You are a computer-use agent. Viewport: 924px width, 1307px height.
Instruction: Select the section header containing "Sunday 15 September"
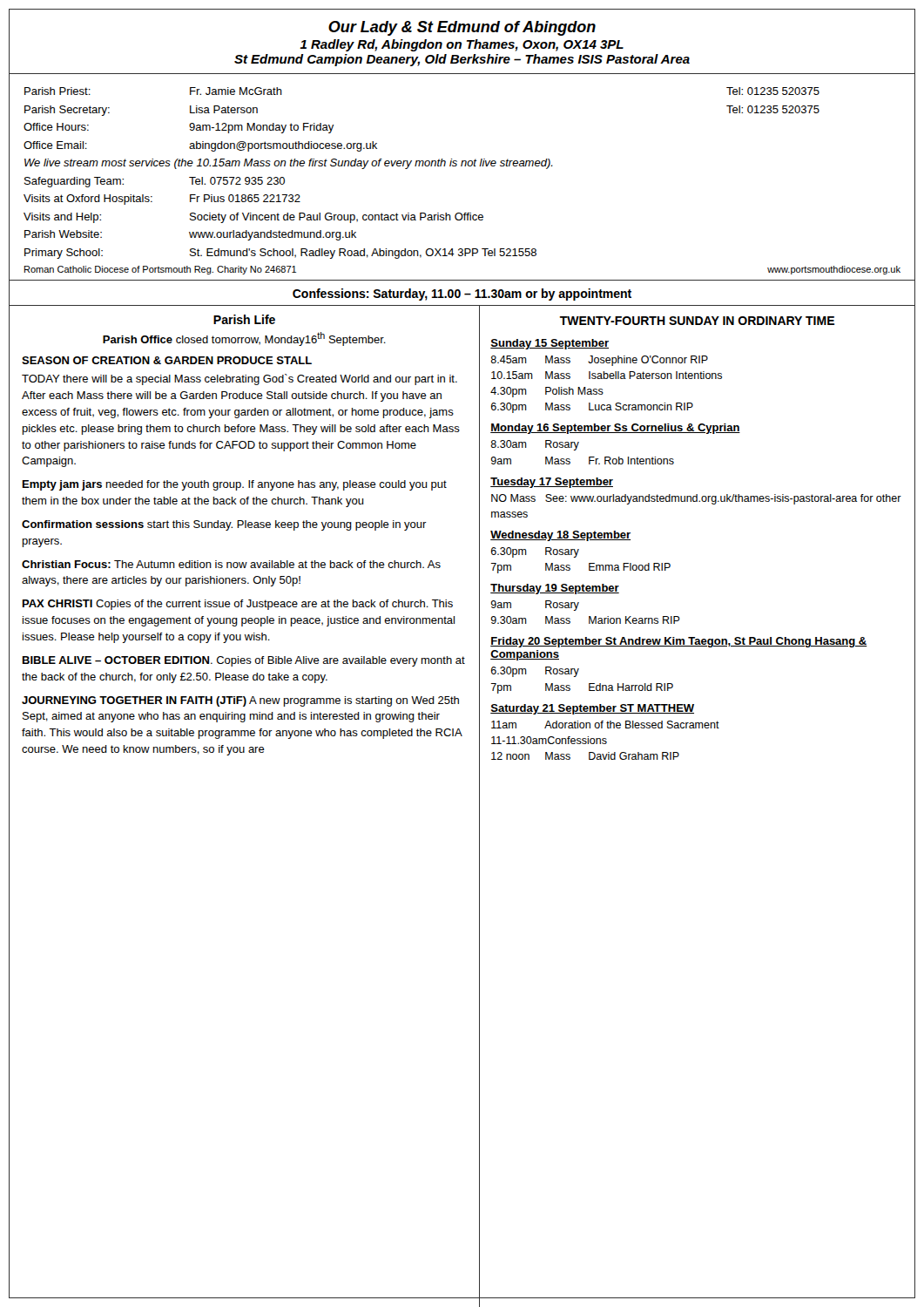[x=550, y=344]
